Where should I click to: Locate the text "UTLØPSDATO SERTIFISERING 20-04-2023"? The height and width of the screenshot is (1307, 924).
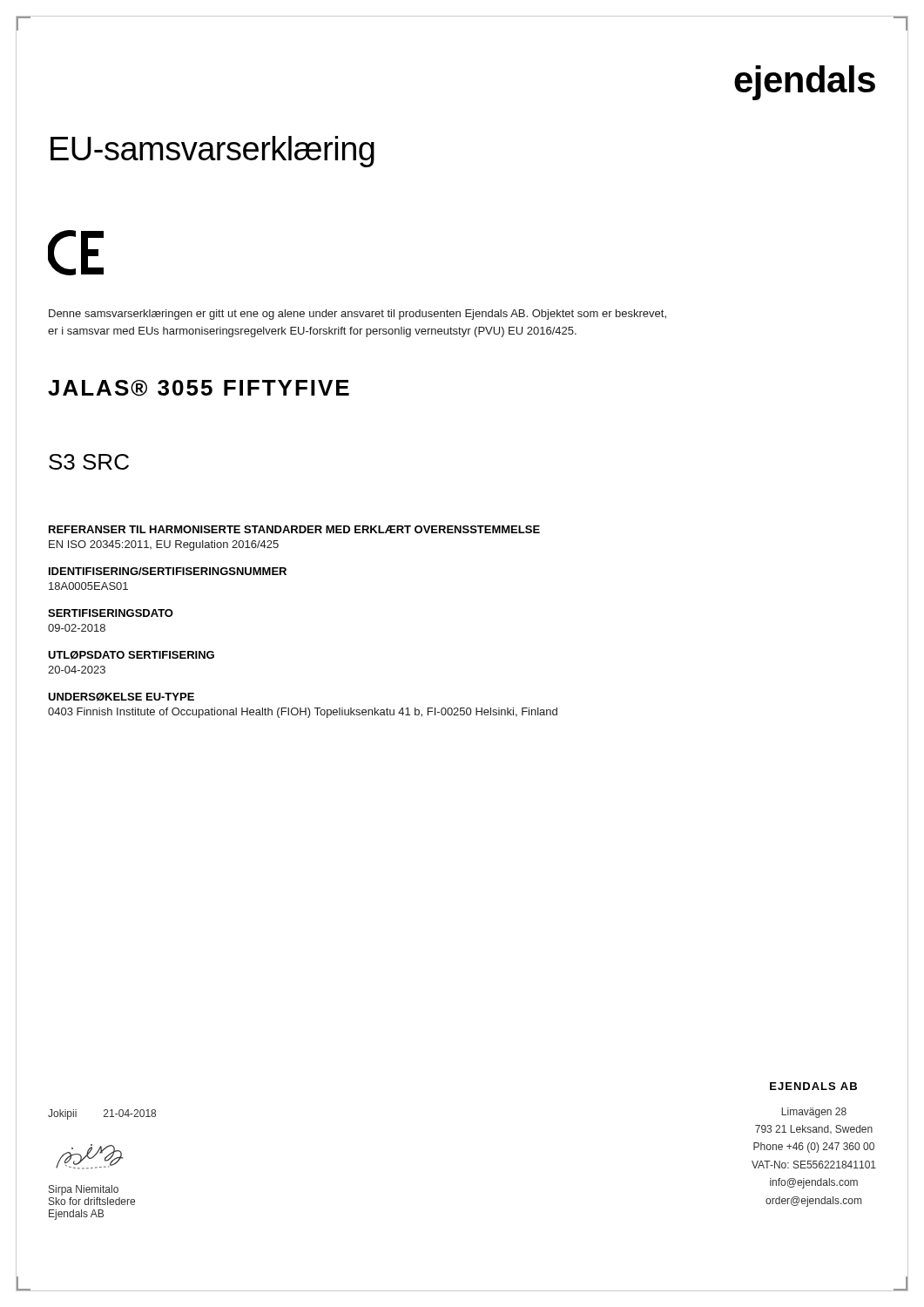coord(131,655)
